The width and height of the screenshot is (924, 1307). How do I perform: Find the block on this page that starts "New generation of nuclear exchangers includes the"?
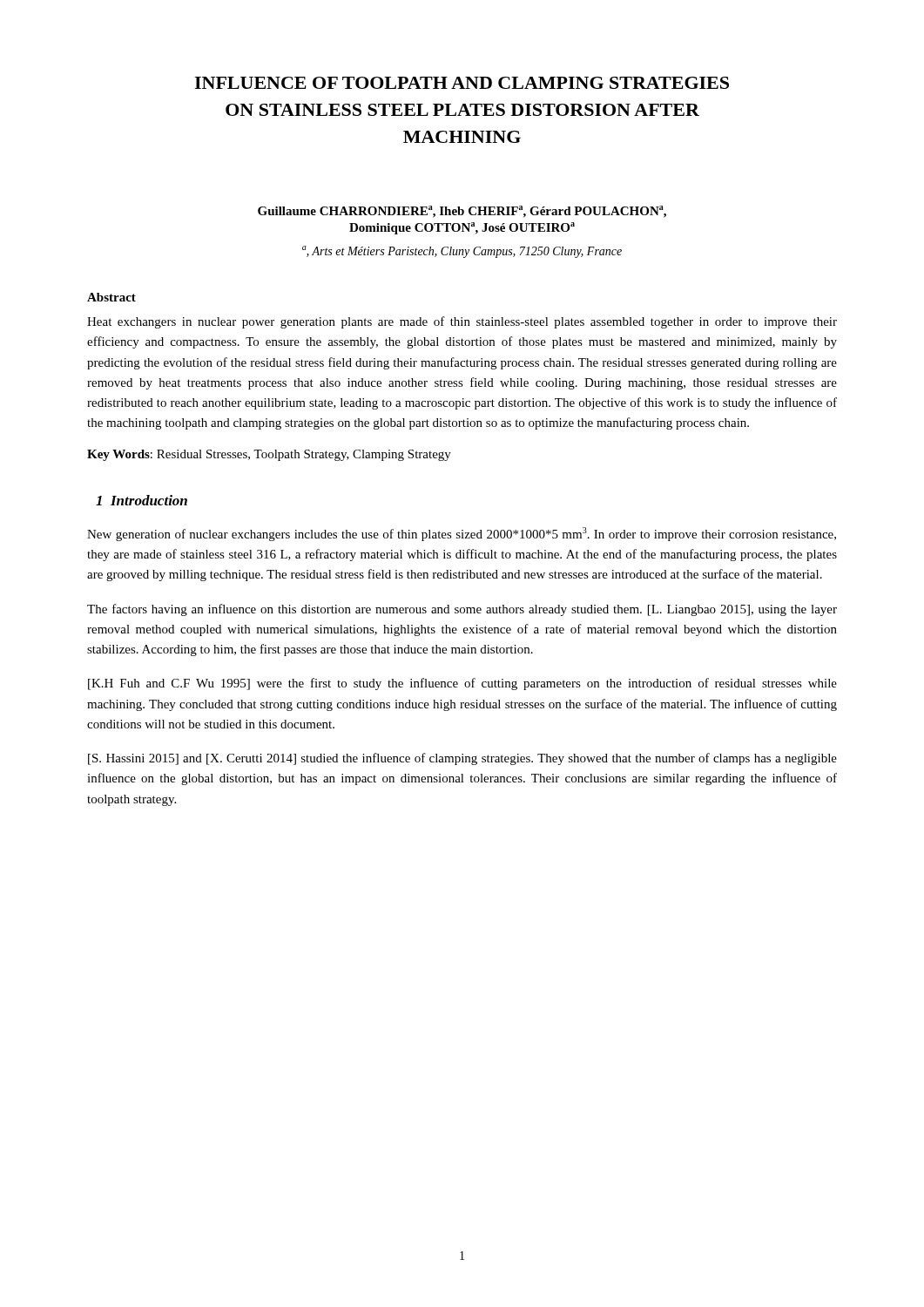coord(462,553)
